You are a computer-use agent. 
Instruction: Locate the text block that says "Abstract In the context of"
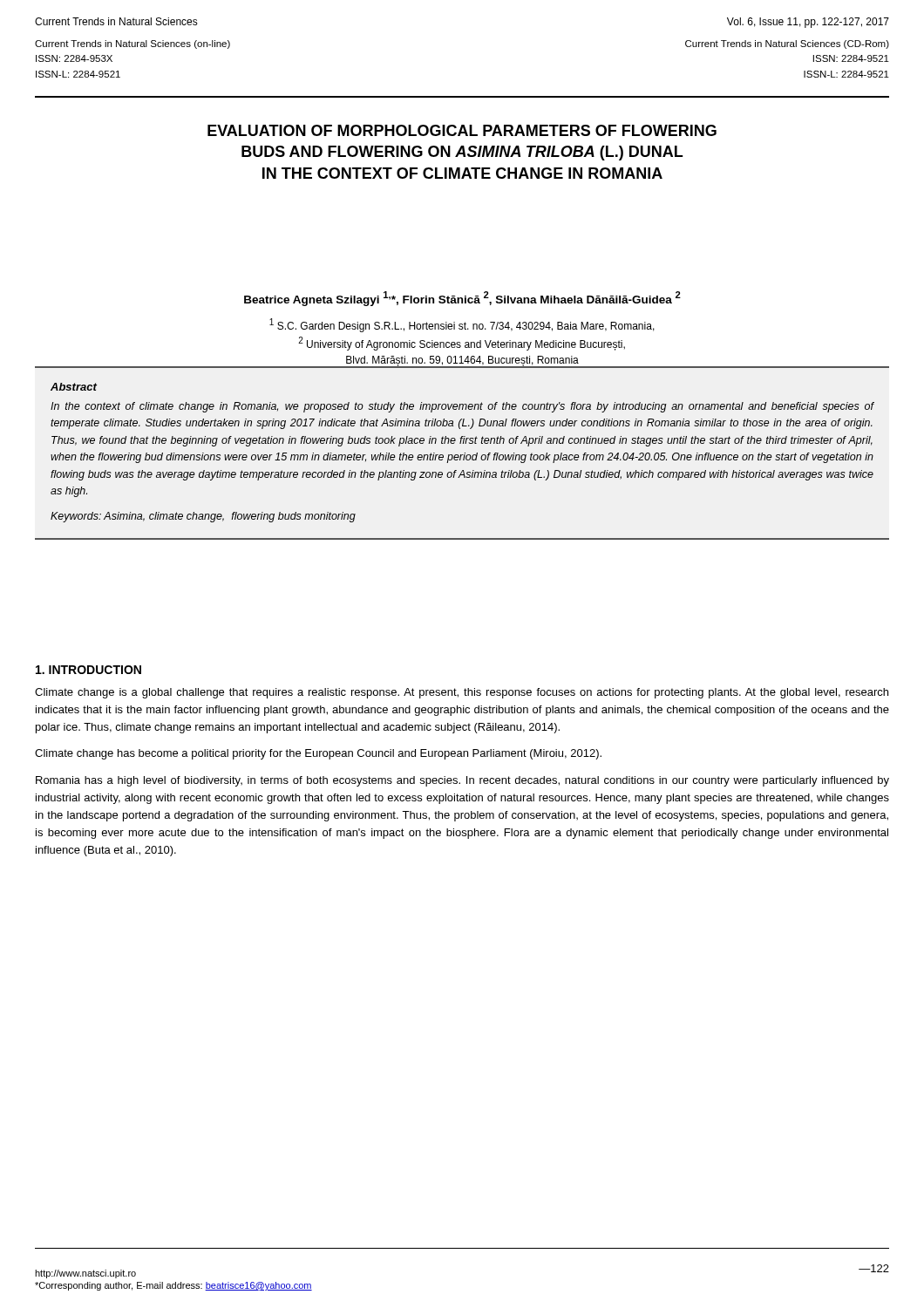pos(462,453)
